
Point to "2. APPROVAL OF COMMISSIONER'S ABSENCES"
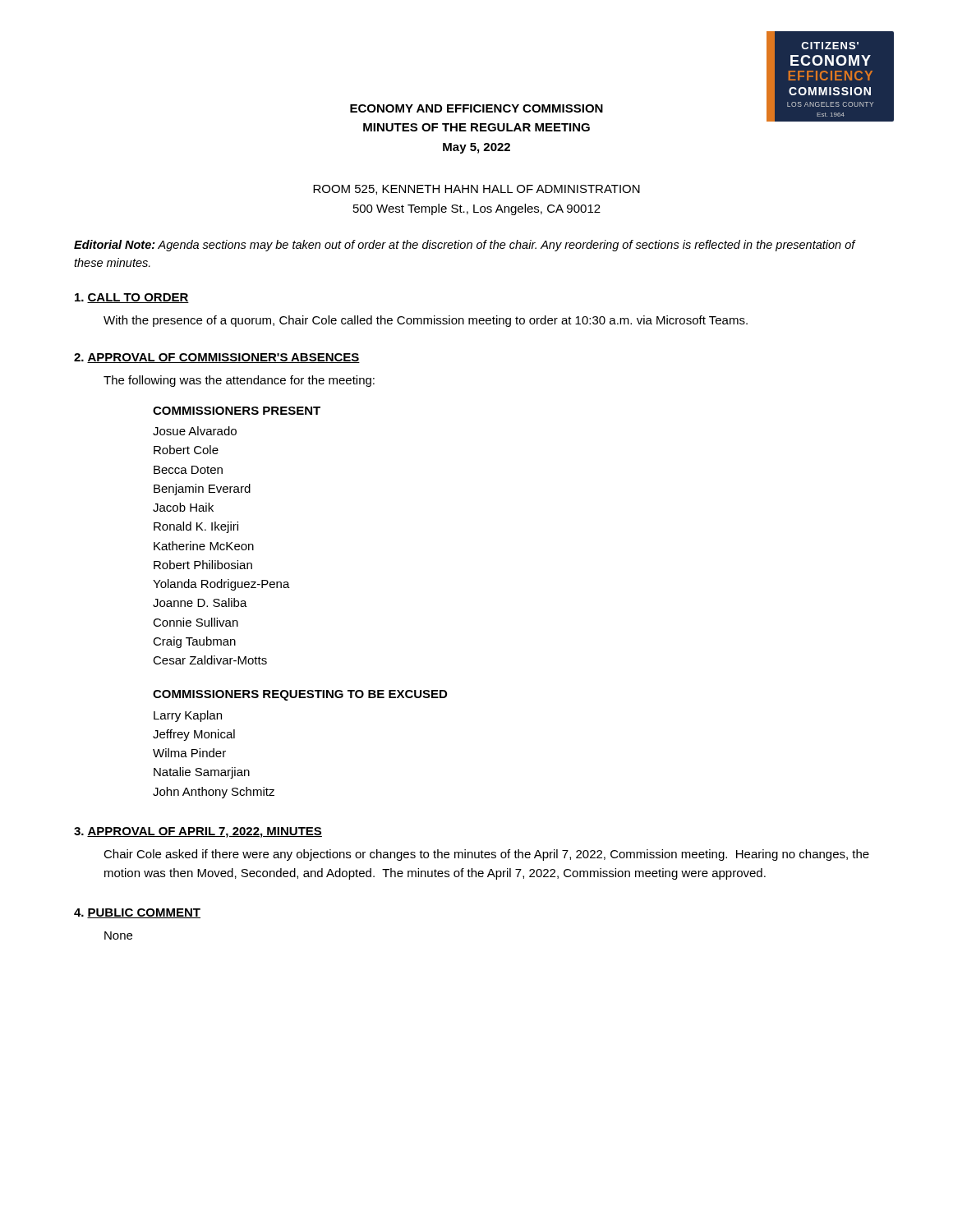(x=217, y=356)
